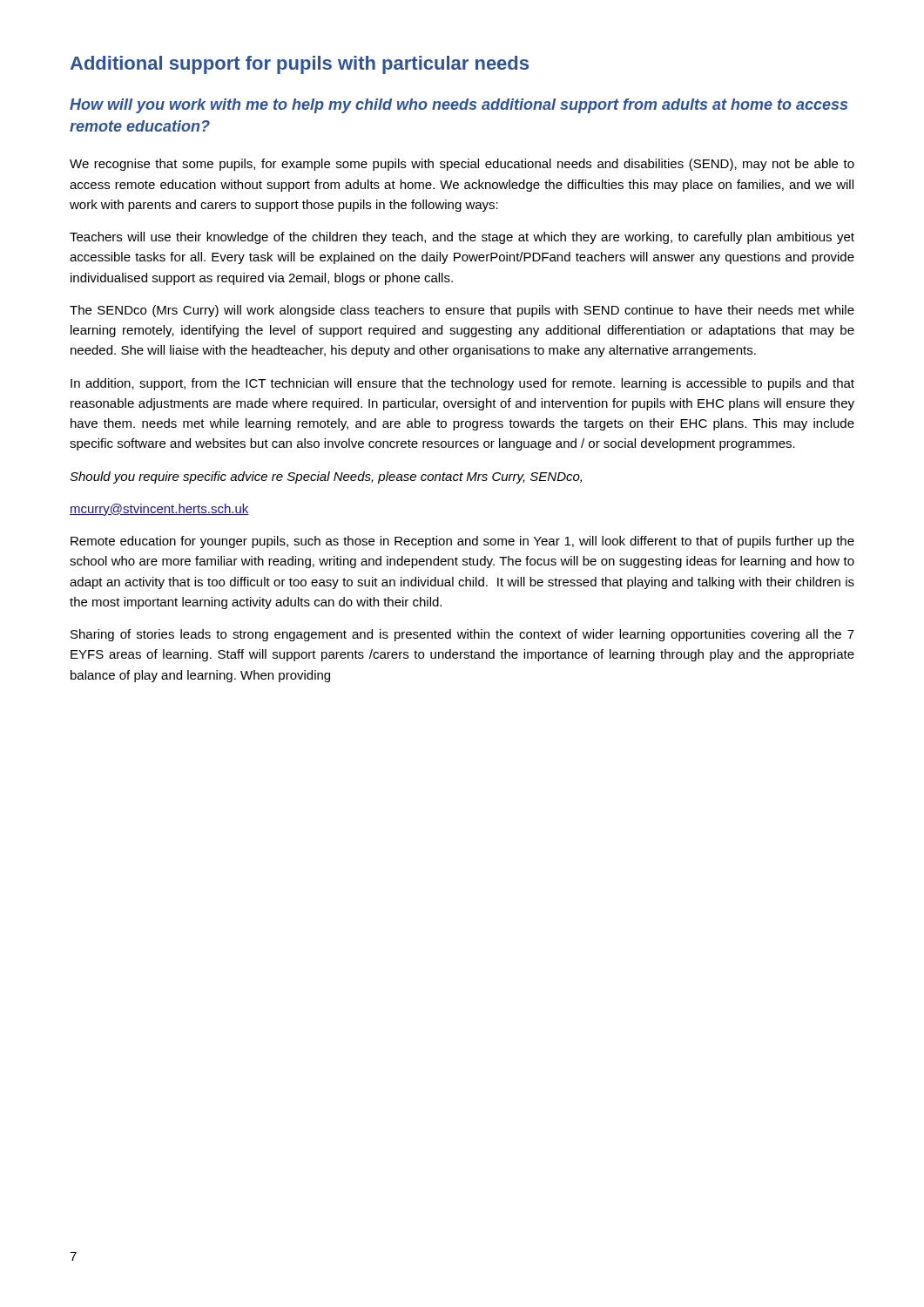Click on the section header with the text "How will you work"
The image size is (924, 1307).
point(459,116)
